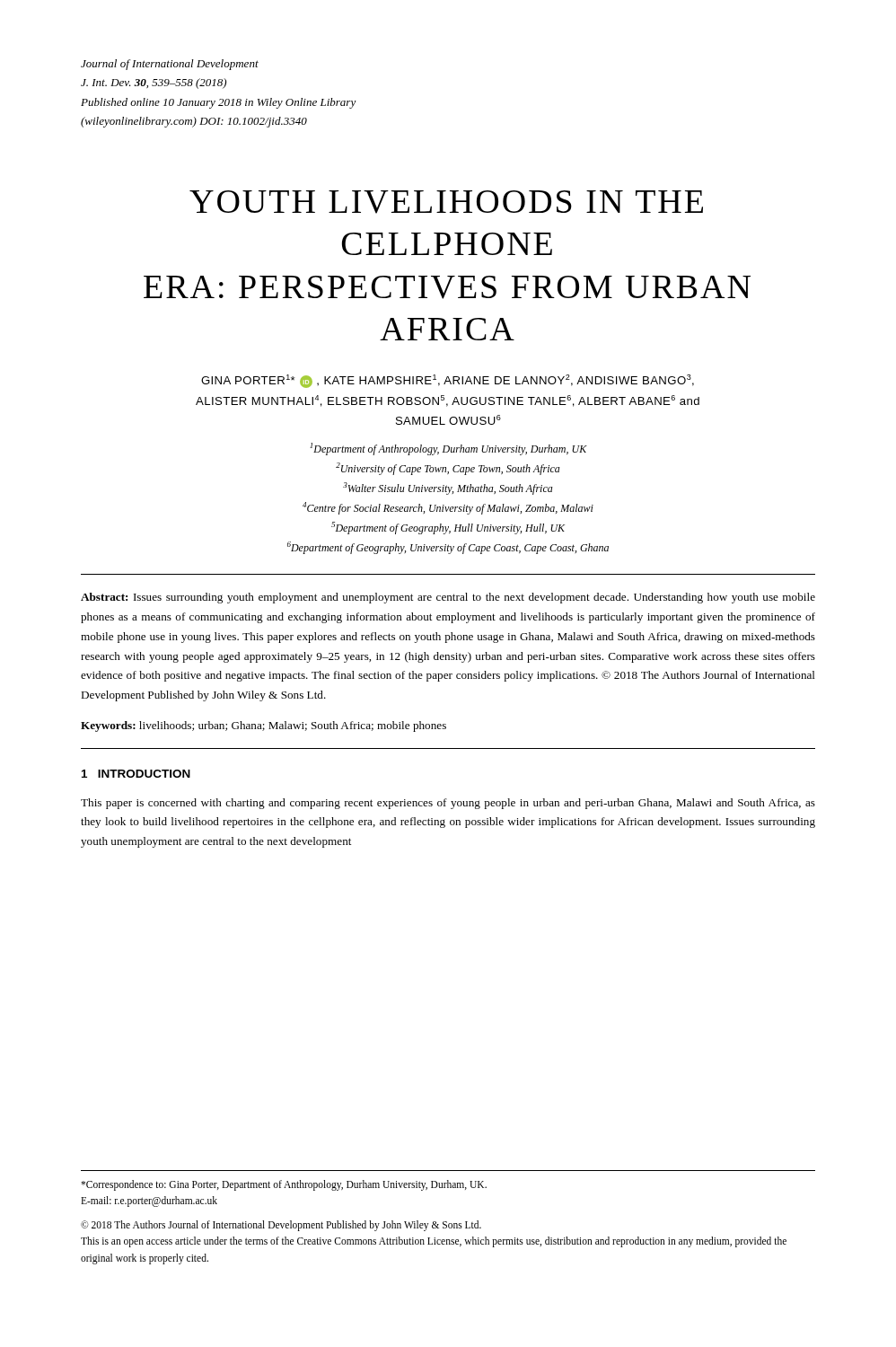Select the footnote containing "© 2018 The"
Viewport: 896px width, 1347px height.
click(x=434, y=1241)
